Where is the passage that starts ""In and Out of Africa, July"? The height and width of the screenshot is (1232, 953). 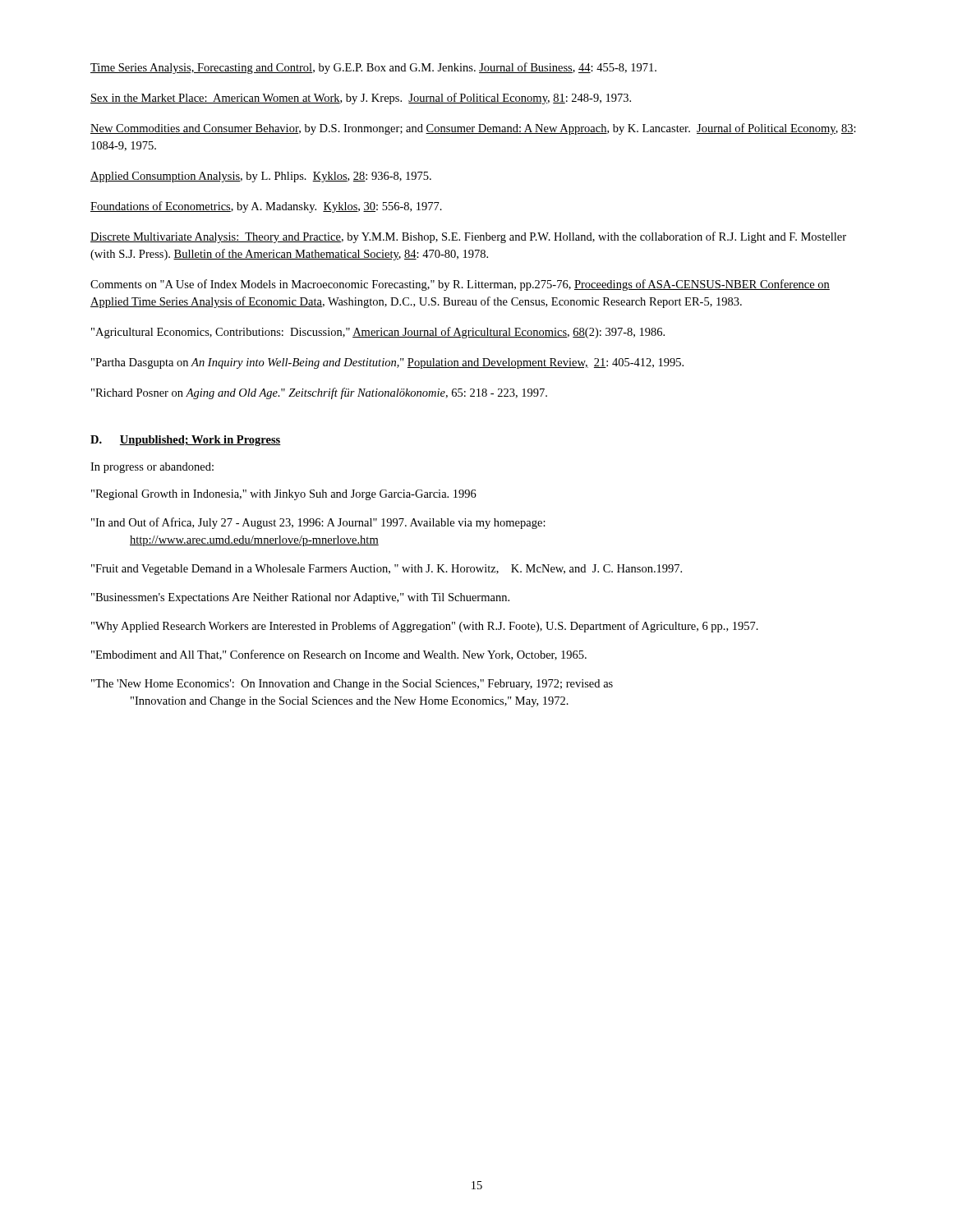click(318, 532)
